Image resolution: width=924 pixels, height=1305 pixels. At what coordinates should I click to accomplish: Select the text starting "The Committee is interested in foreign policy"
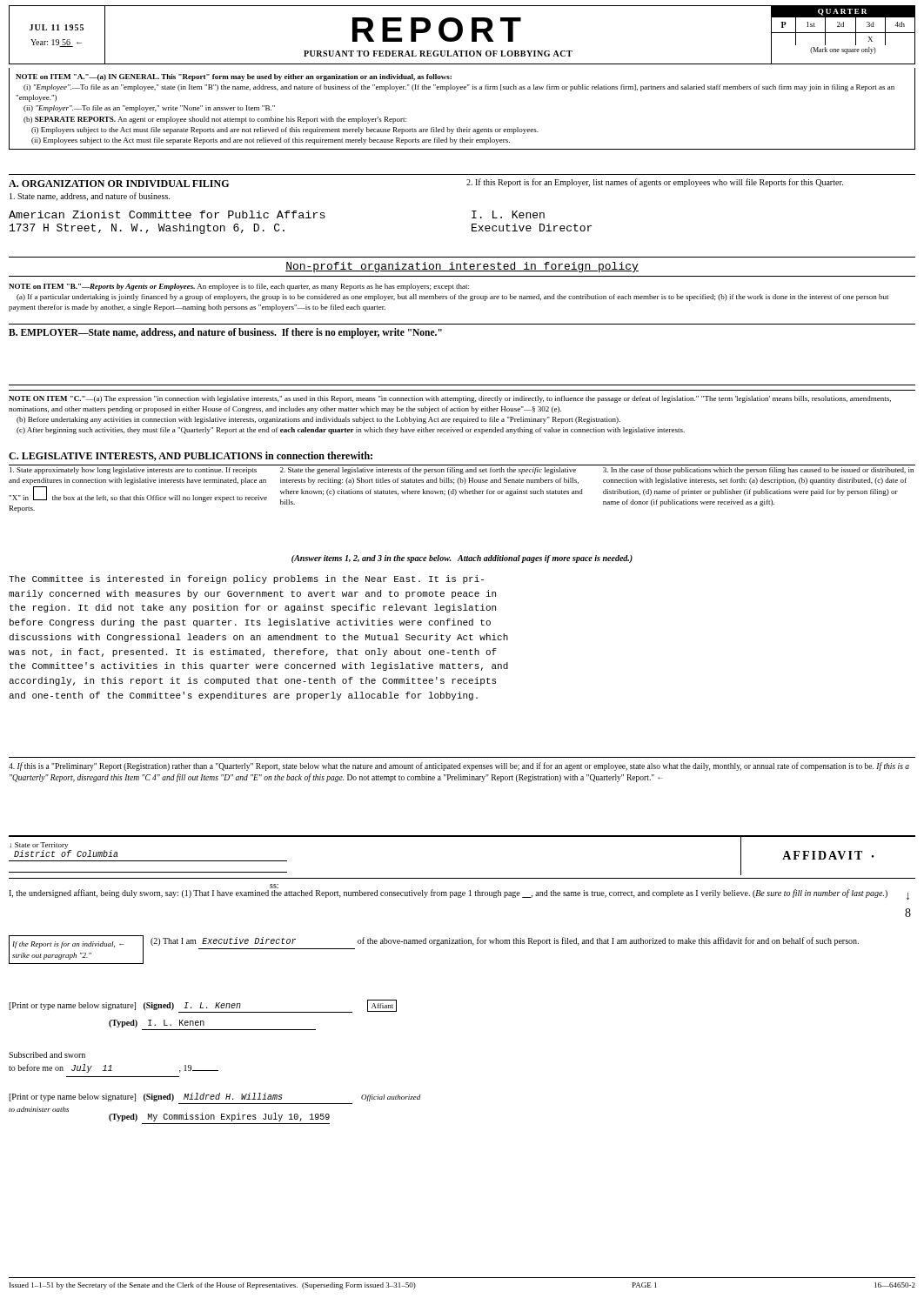[x=259, y=638]
